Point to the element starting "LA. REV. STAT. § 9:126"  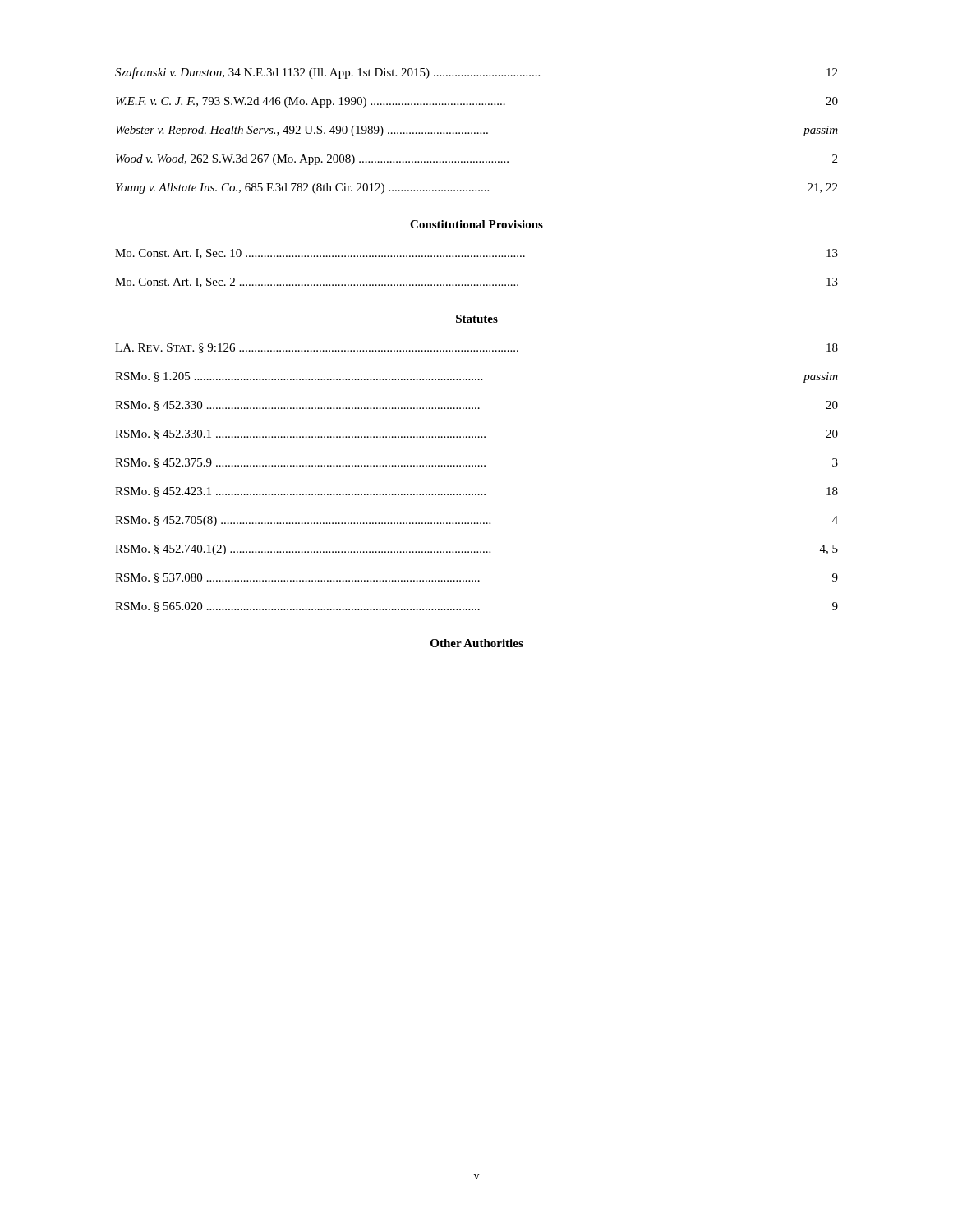coord(476,348)
